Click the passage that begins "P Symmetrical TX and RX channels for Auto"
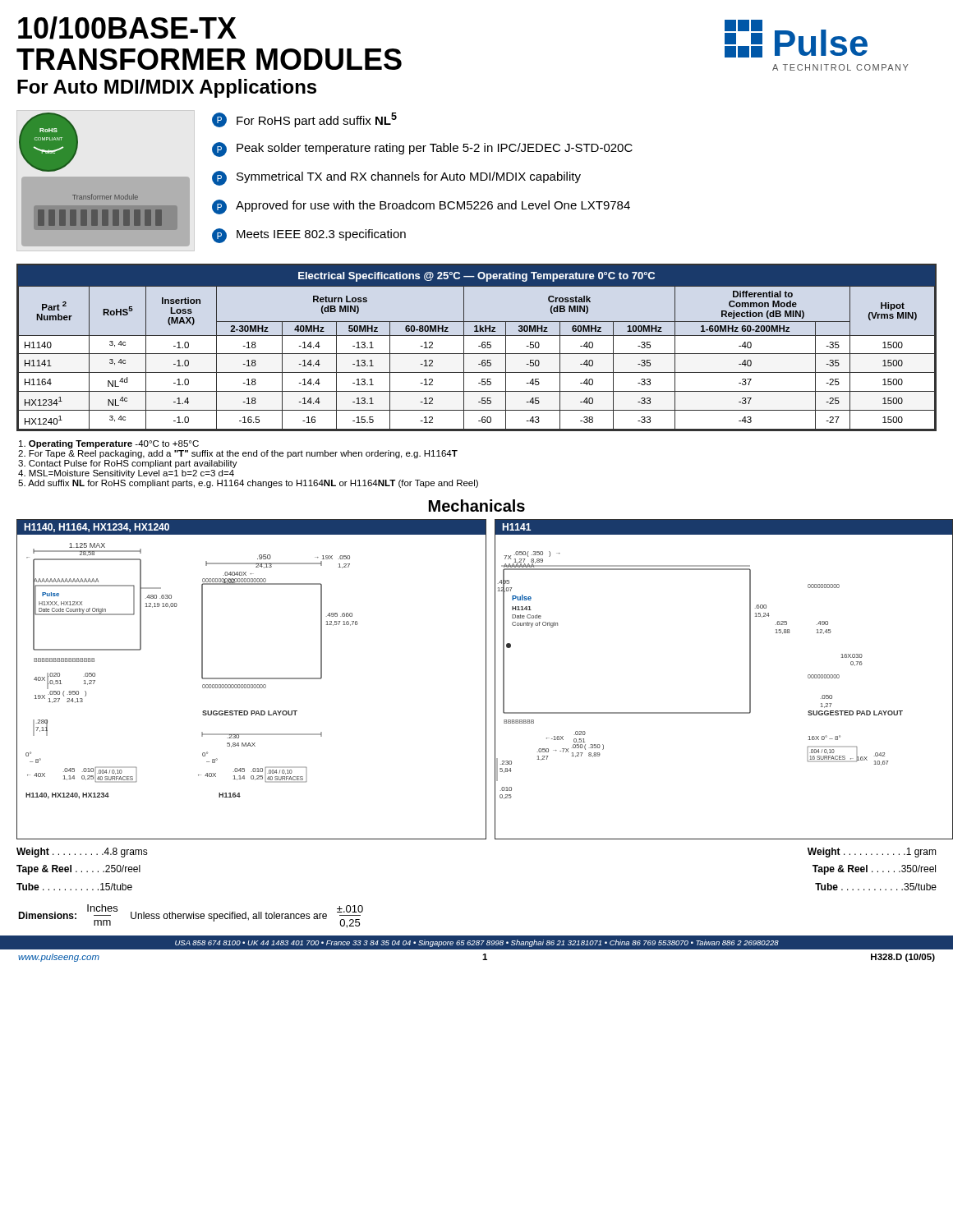Screen dimensions: 1232x953 [x=396, y=180]
